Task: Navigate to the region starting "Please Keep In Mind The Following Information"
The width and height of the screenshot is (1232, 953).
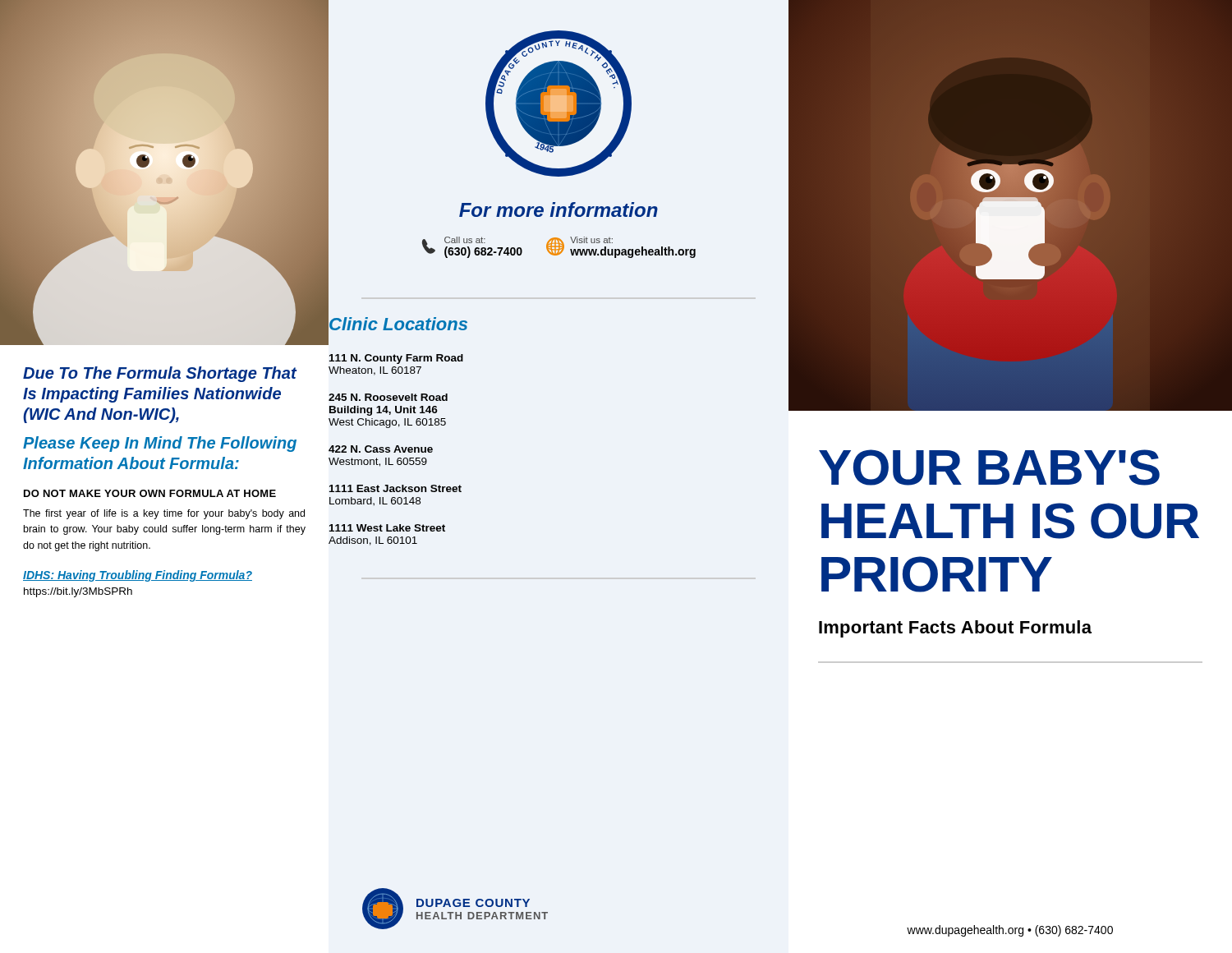Action: 160,453
